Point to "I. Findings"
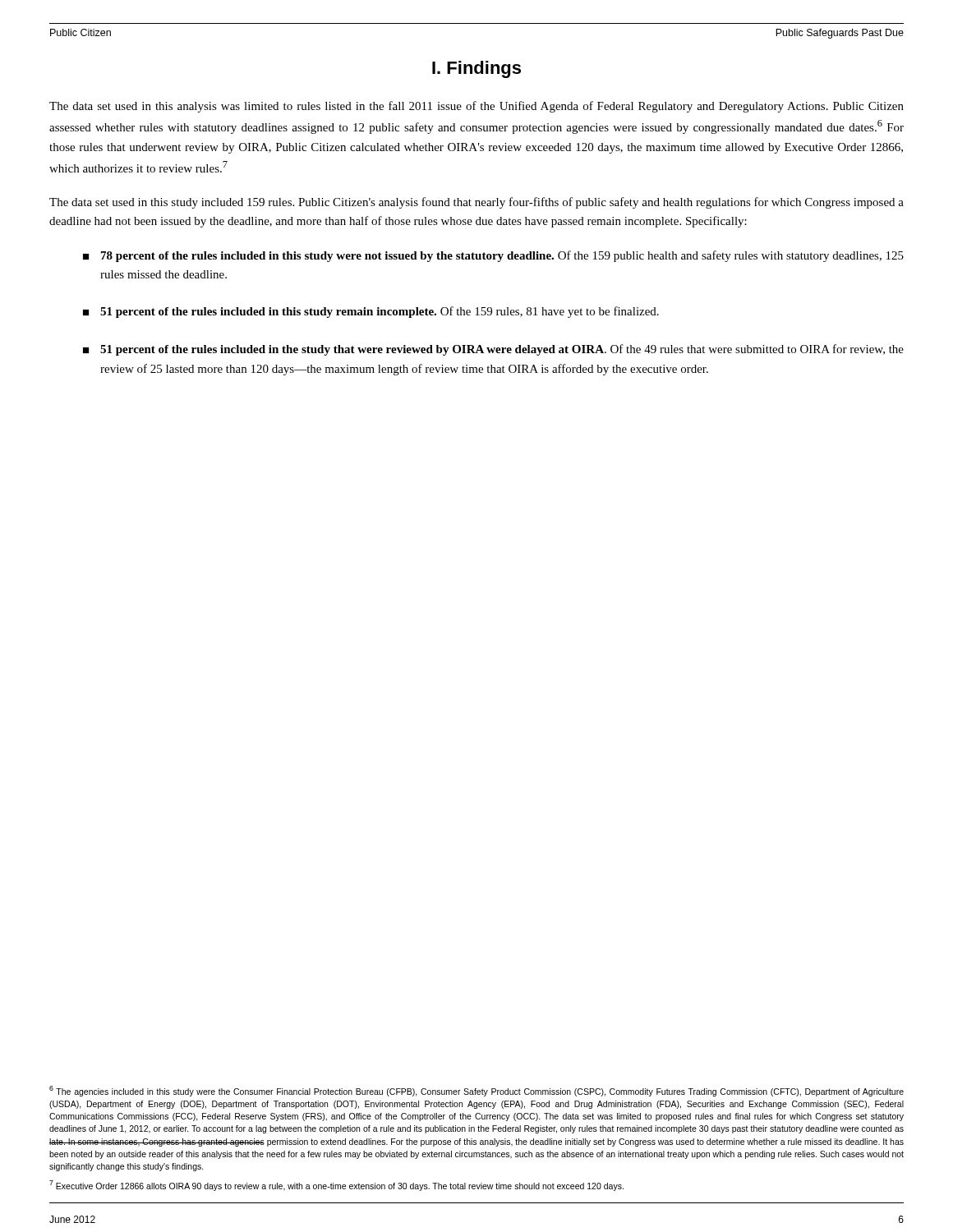The height and width of the screenshot is (1232, 953). pyautogui.click(x=476, y=68)
